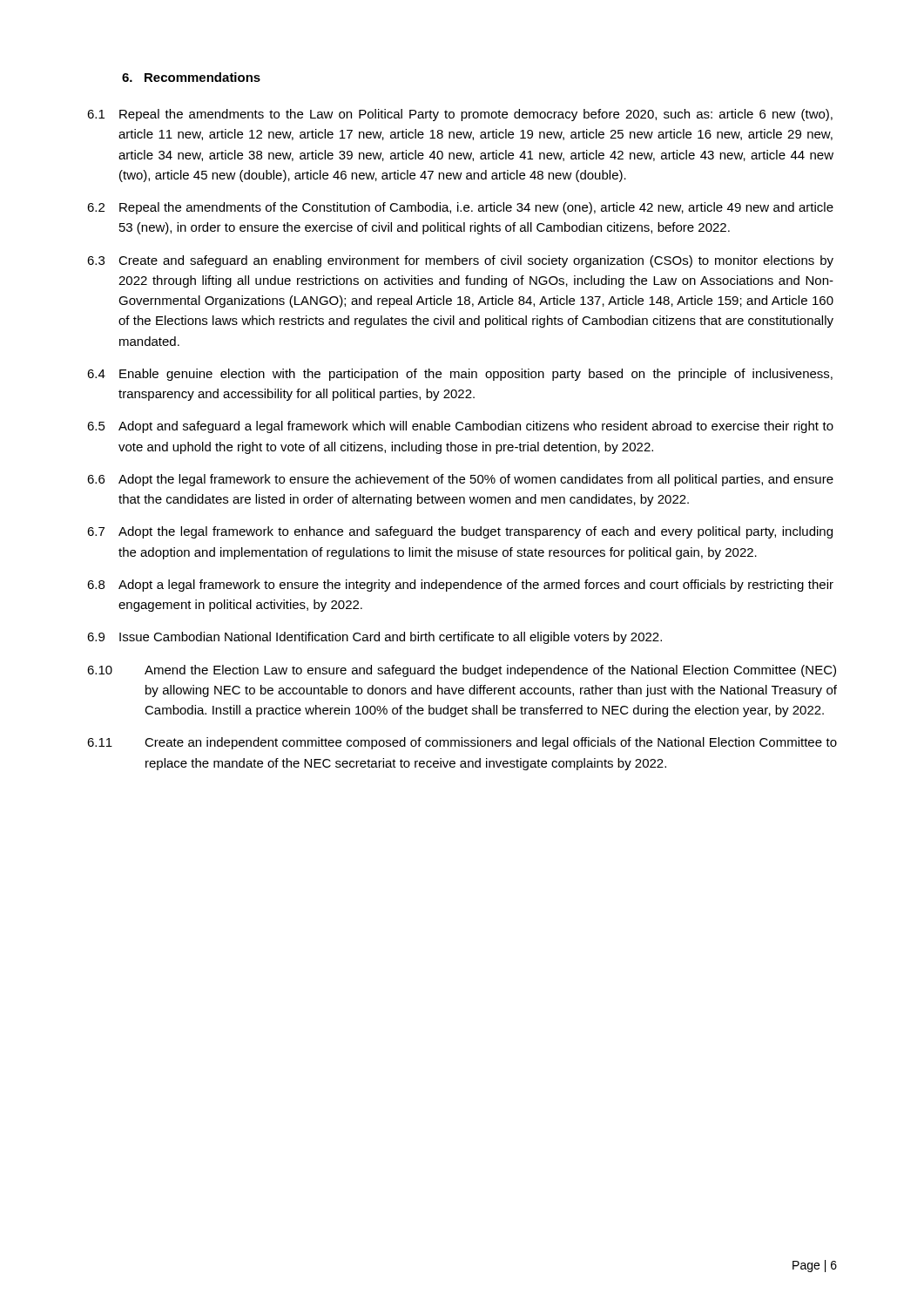
Task: Select the passage starting "6.3Create and safeguard an"
Action: [x=460, y=300]
